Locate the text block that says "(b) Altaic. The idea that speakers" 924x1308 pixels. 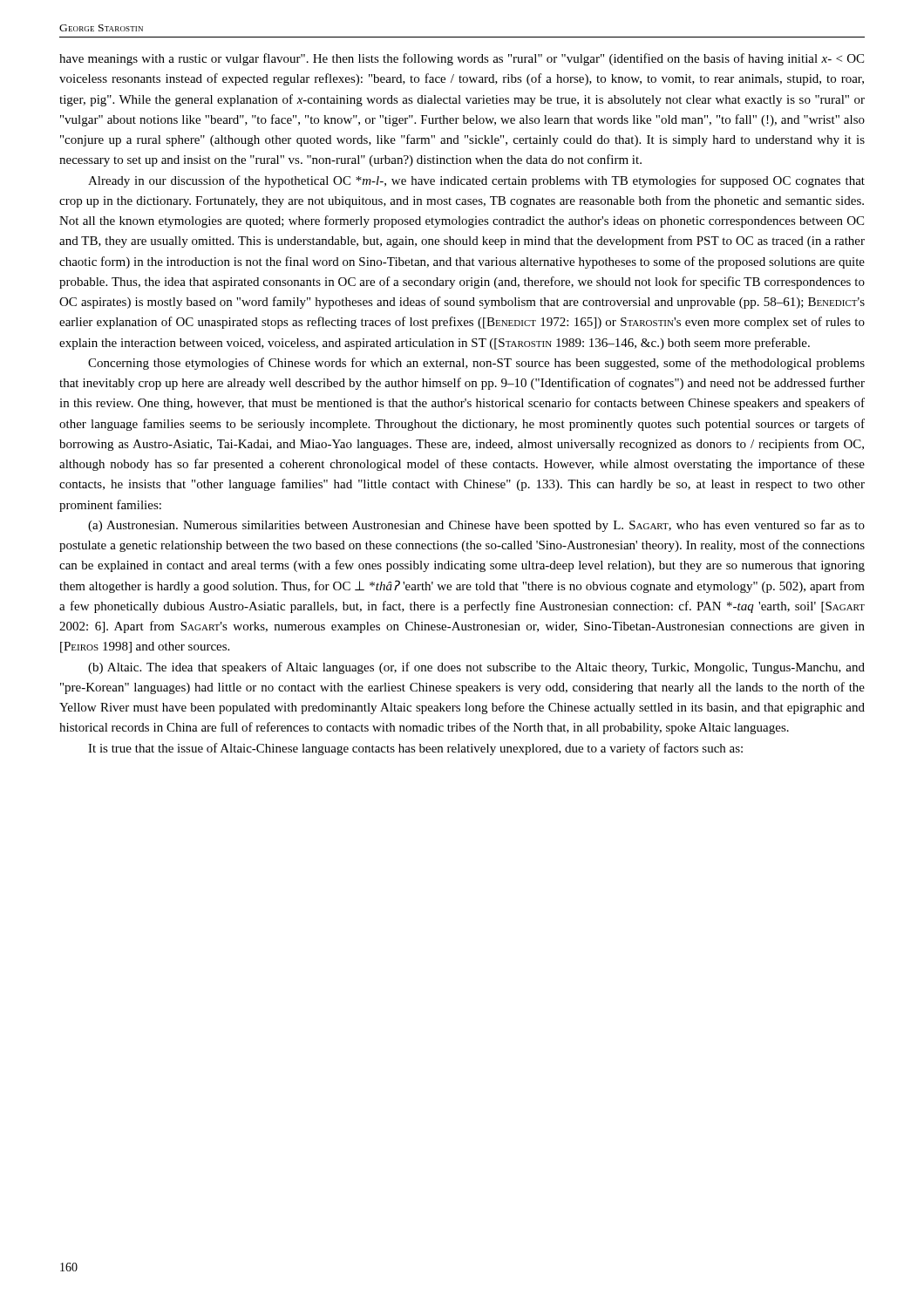pos(462,698)
